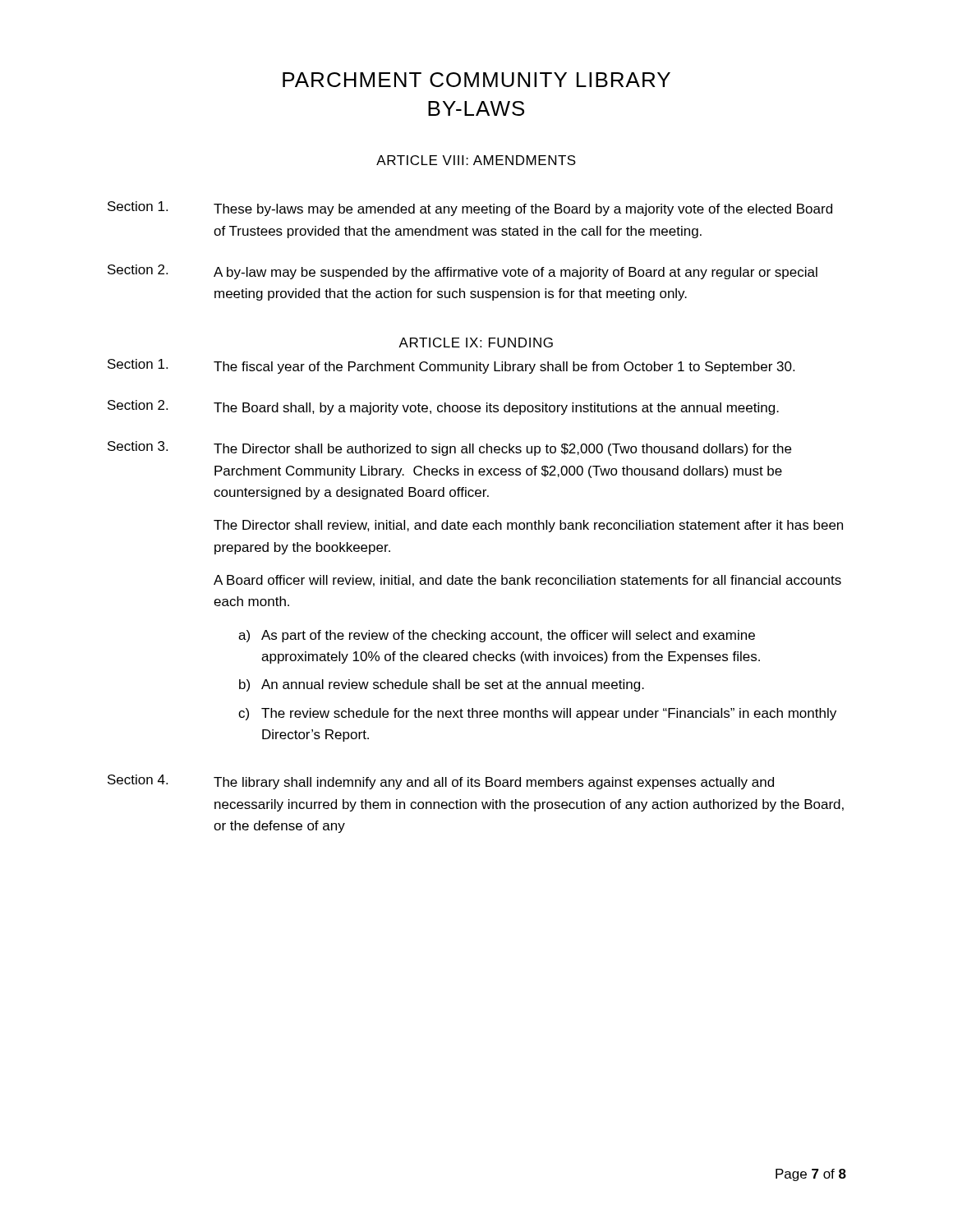
Task: Click the title
Action: click(x=476, y=94)
